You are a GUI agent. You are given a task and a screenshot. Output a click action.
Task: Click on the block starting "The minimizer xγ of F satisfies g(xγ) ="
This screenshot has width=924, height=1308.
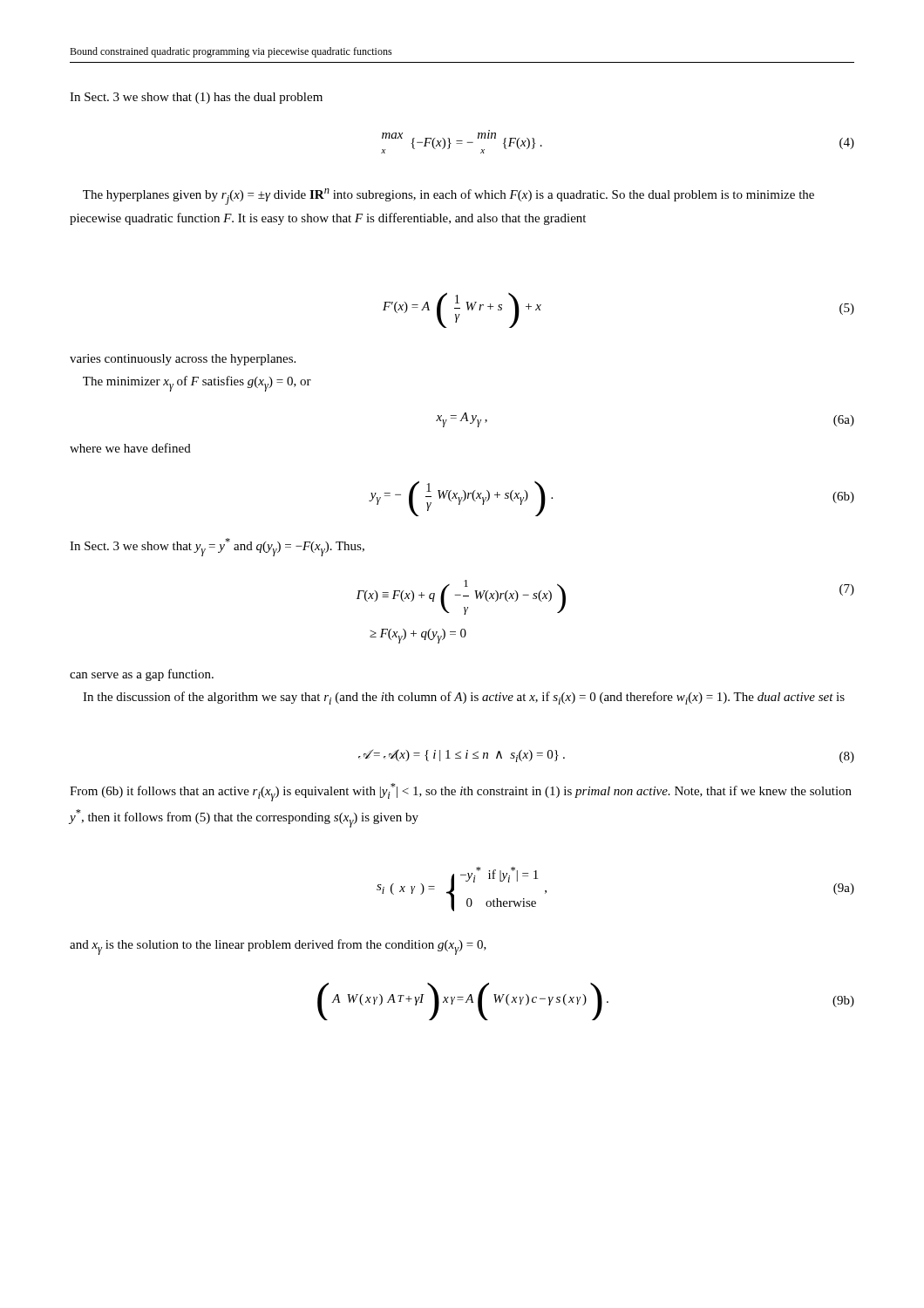[190, 383]
